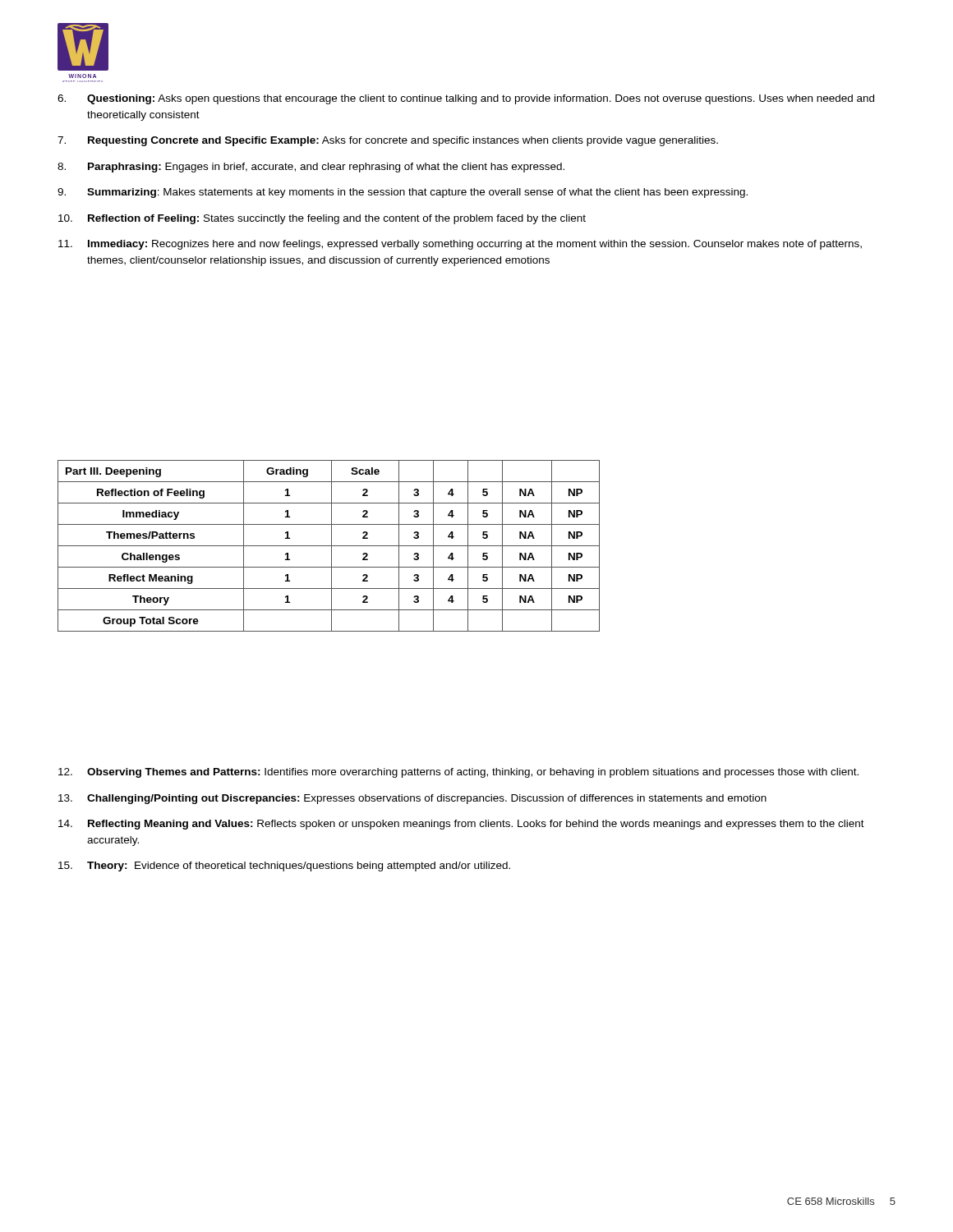Select the table that reads "Part III. Deepening"
Viewport: 953px width, 1232px height.
click(476, 546)
